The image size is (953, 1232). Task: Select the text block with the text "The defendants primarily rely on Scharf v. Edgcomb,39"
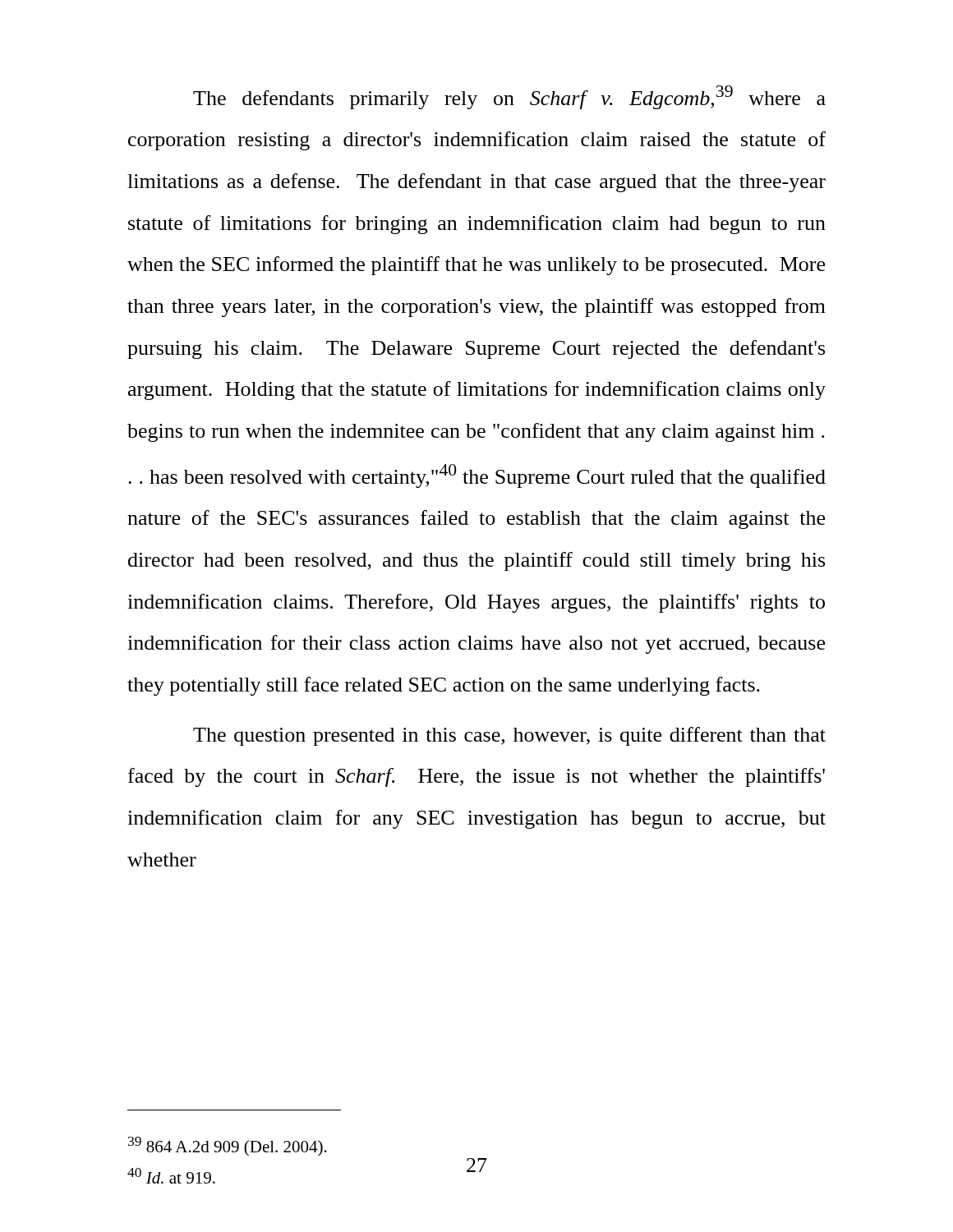[x=476, y=389]
